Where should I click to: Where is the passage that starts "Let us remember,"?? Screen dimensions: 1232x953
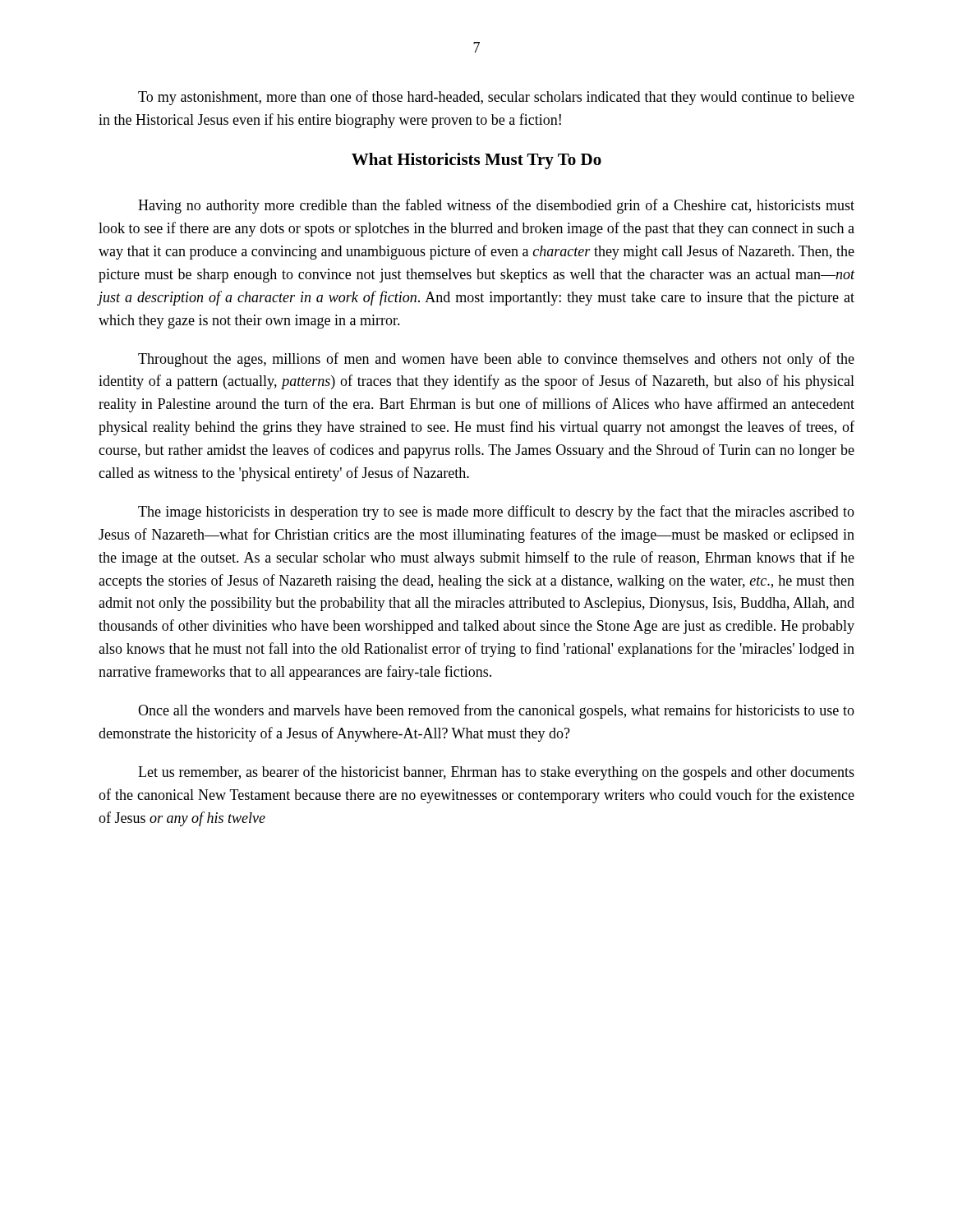[x=476, y=795]
